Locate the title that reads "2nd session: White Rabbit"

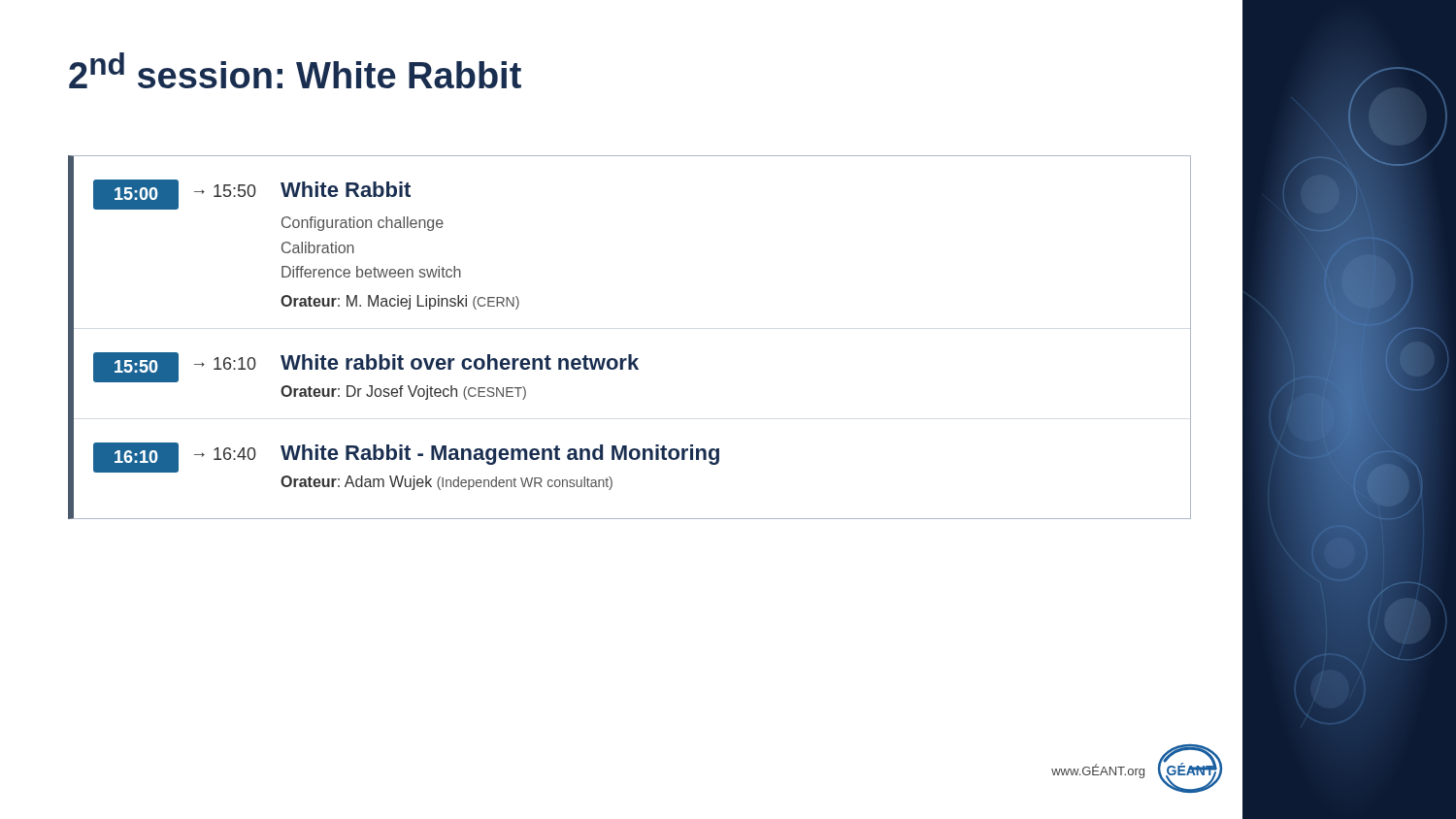295,72
